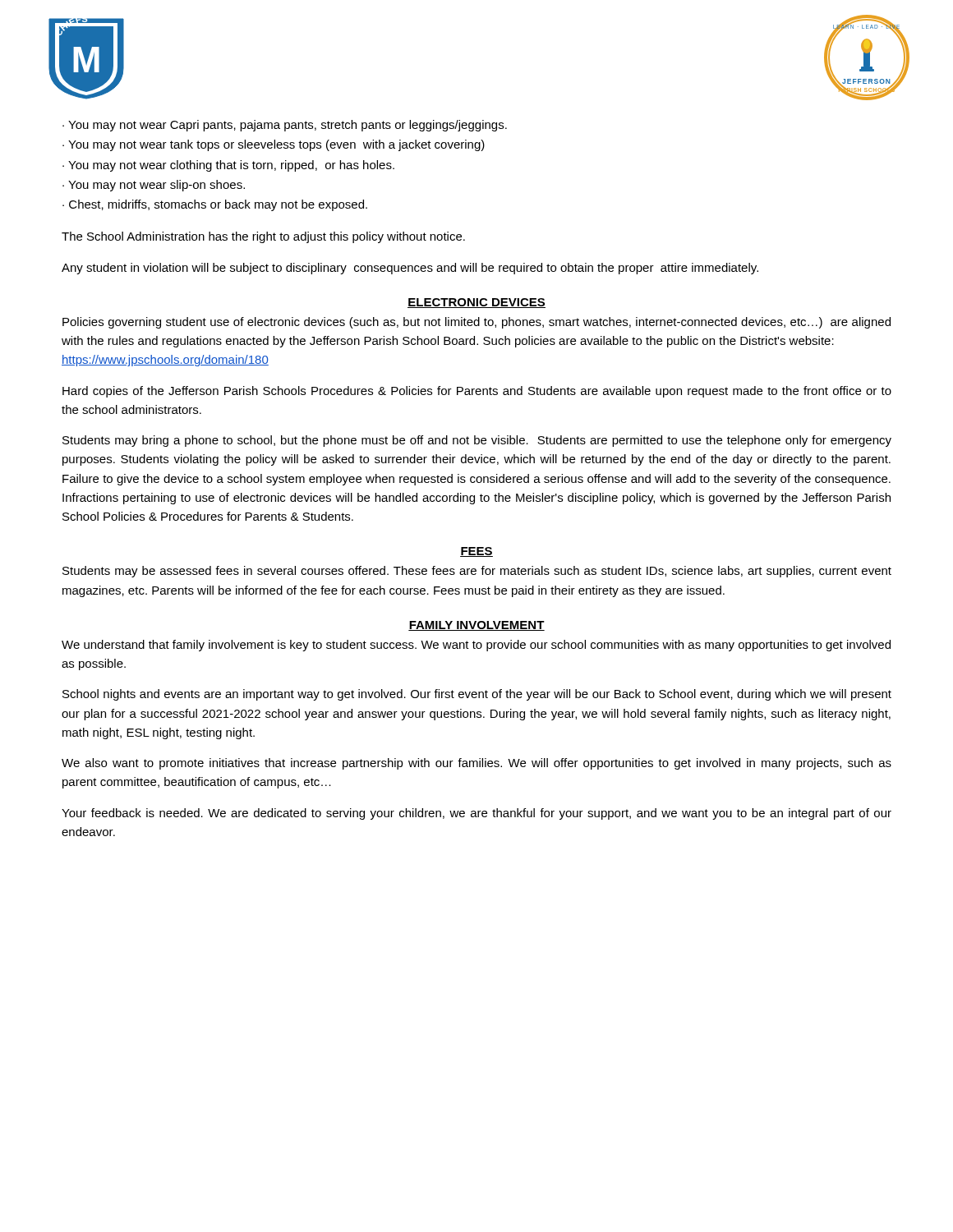Image resolution: width=953 pixels, height=1232 pixels.
Task: Locate the text "FAMILY INVOLVEMENT"
Action: coord(476,624)
